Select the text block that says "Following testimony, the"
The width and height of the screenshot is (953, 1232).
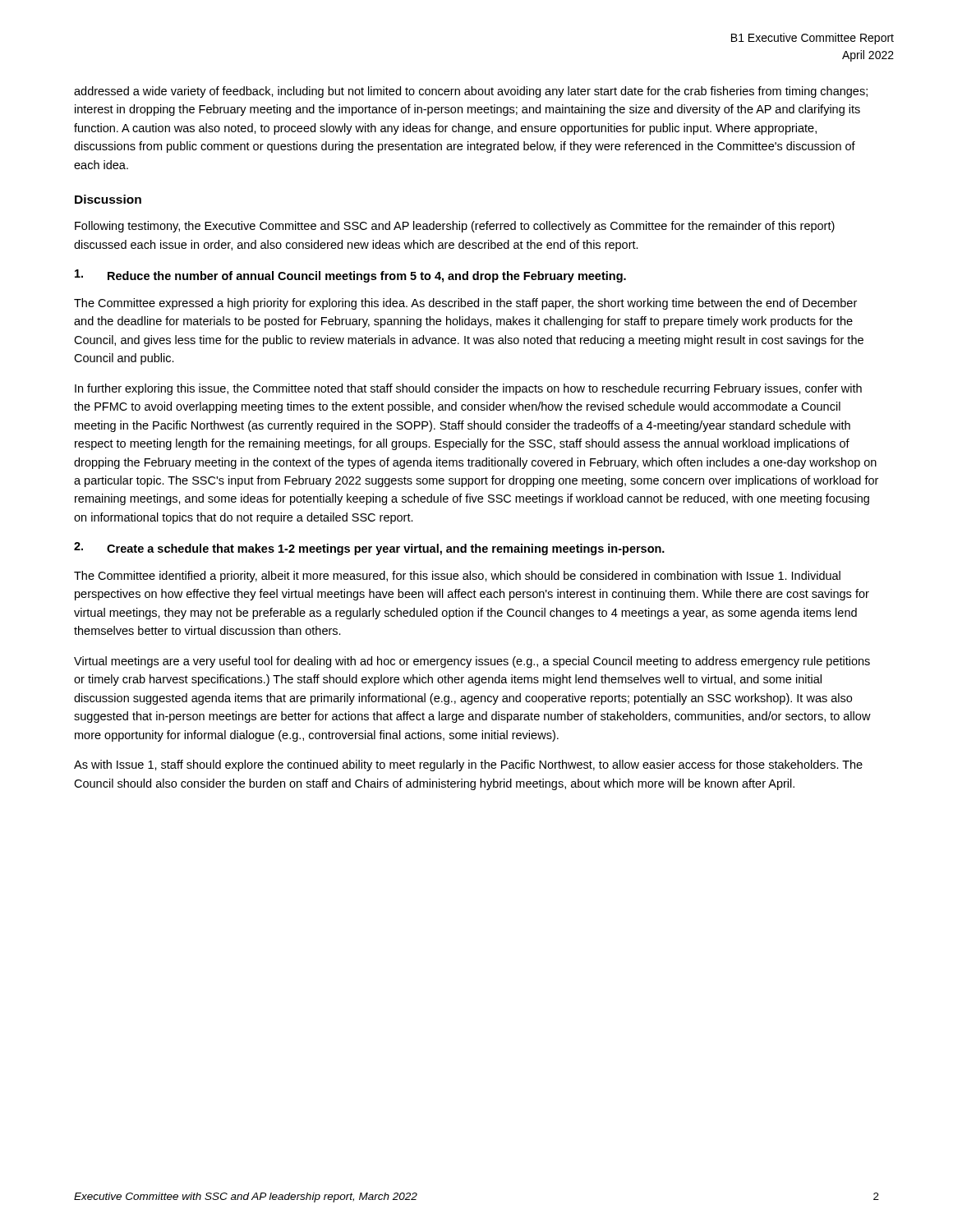pos(454,235)
